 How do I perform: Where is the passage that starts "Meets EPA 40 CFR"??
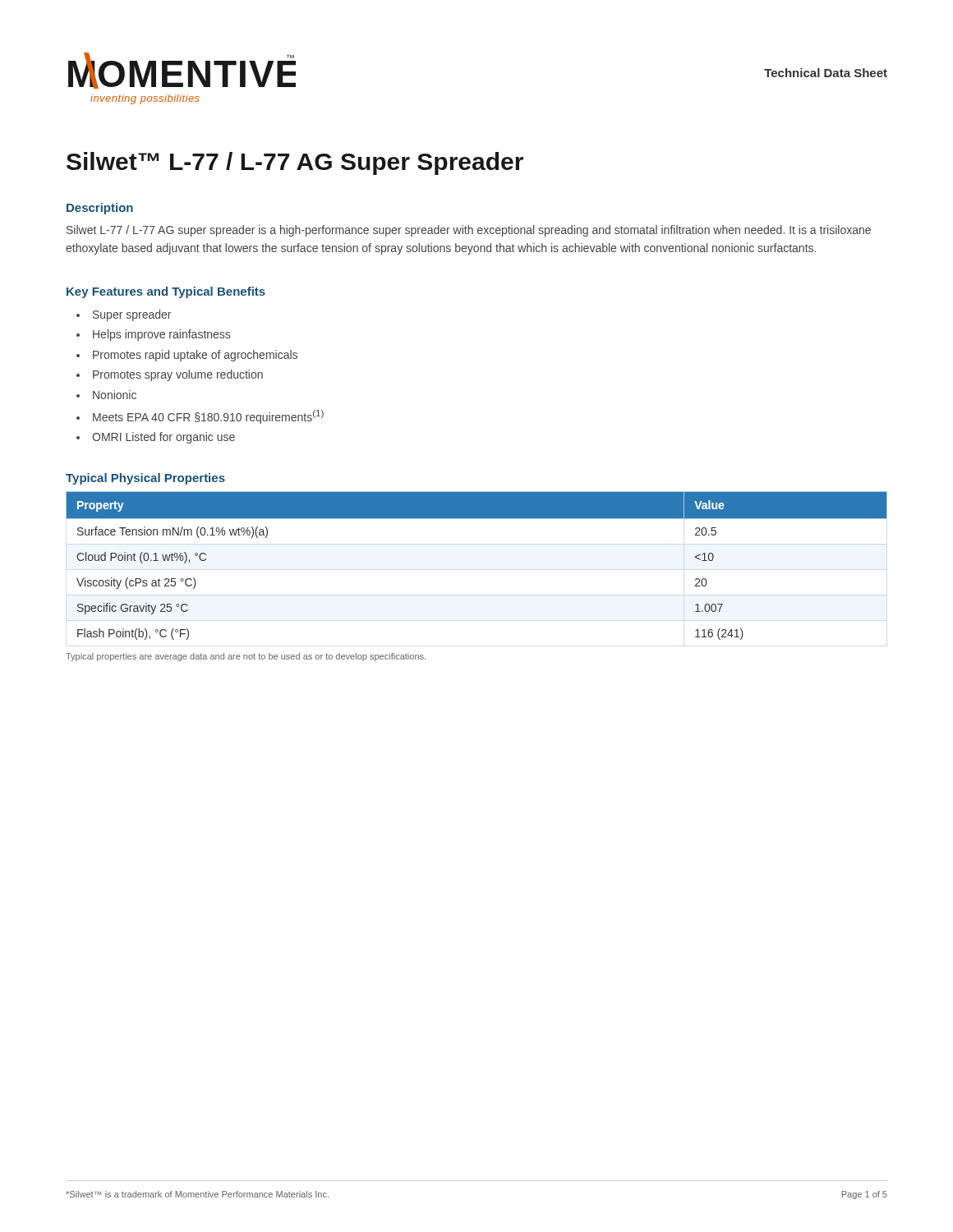pos(208,416)
